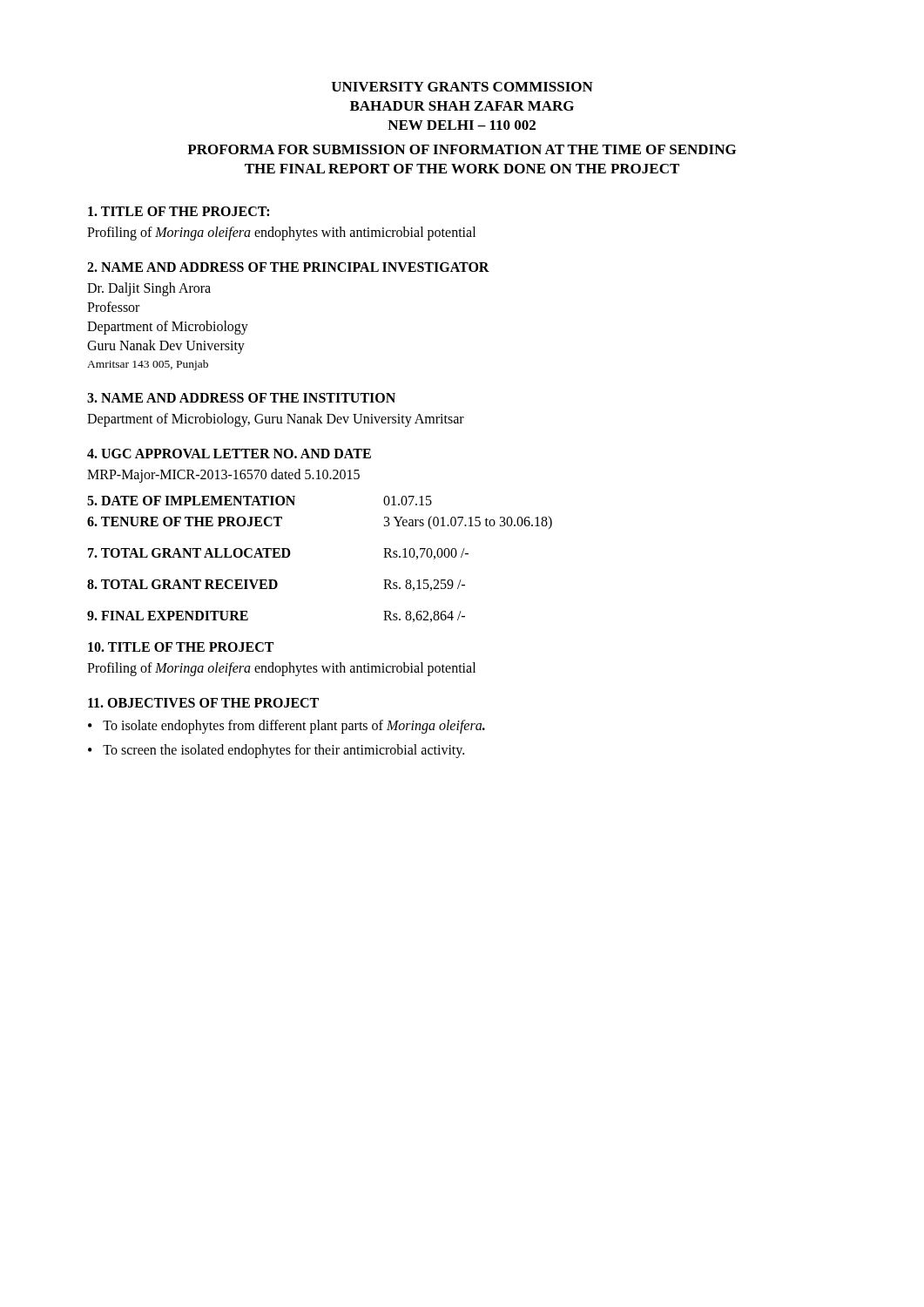Point to the block beginning "• To isolate endophytes from"
The width and height of the screenshot is (924, 1307).
pos(462,726)
